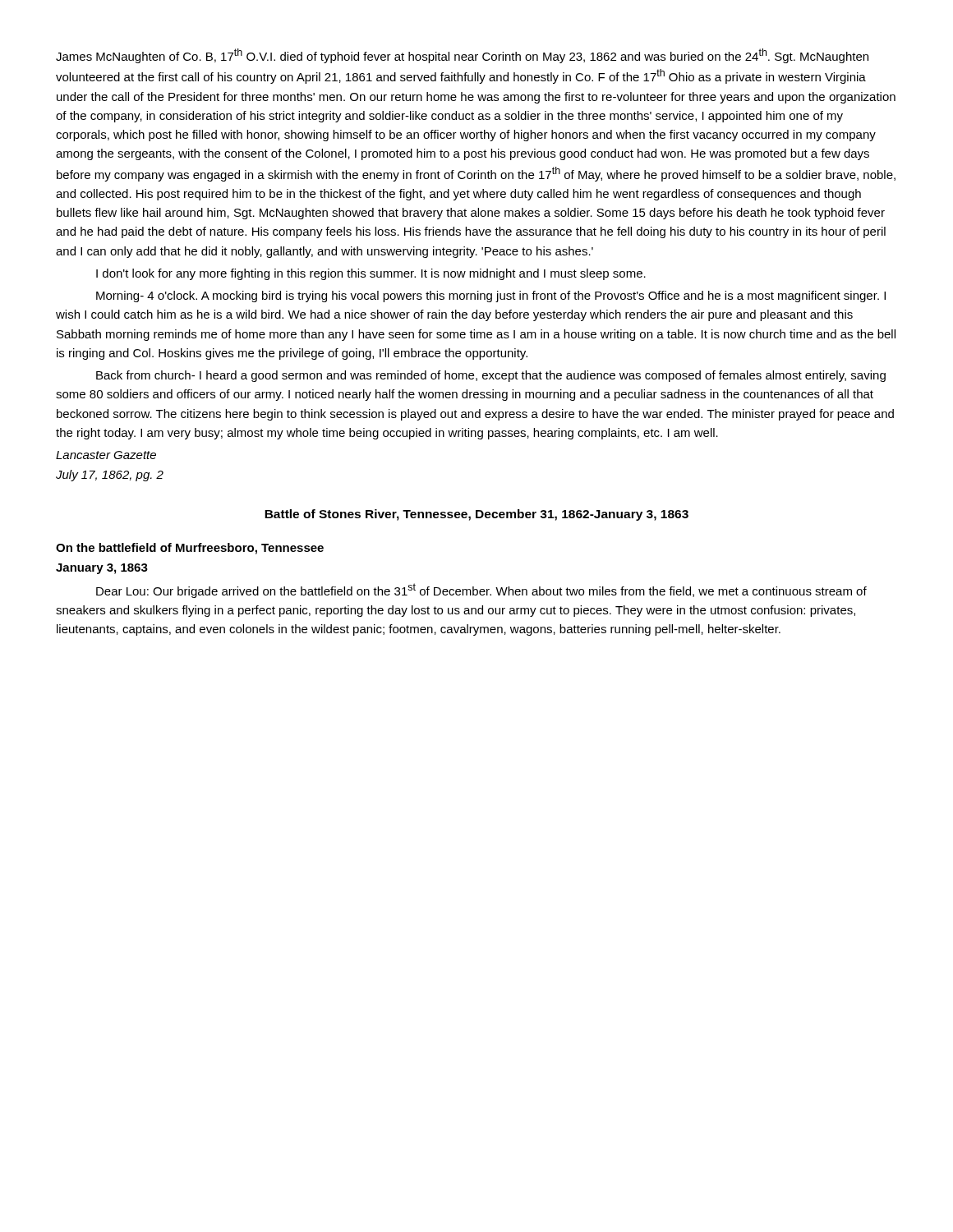Click the passage that begins "On the battlefield"

tap(190, 557)
